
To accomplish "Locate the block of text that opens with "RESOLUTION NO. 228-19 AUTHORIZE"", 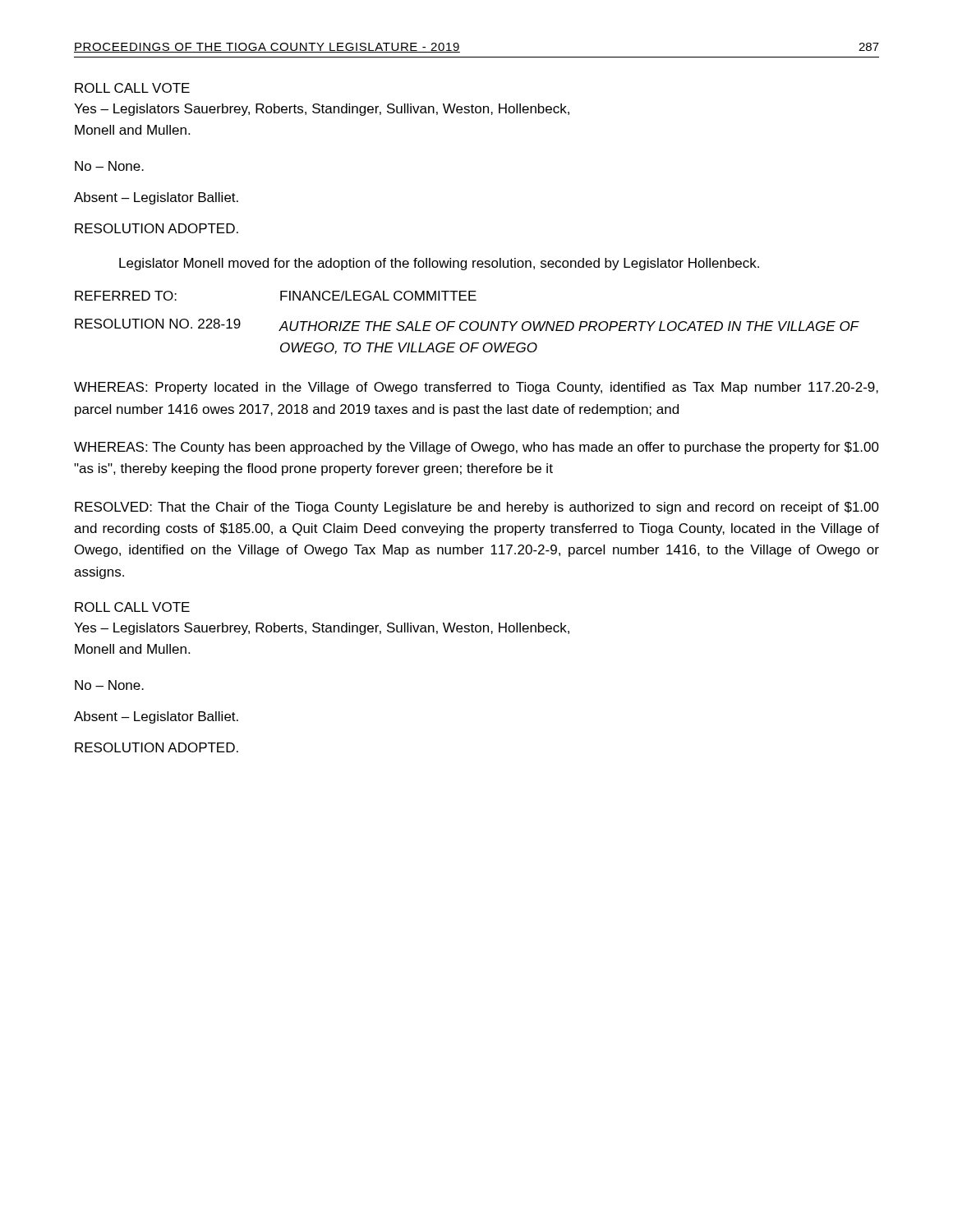I will point(476,338).
